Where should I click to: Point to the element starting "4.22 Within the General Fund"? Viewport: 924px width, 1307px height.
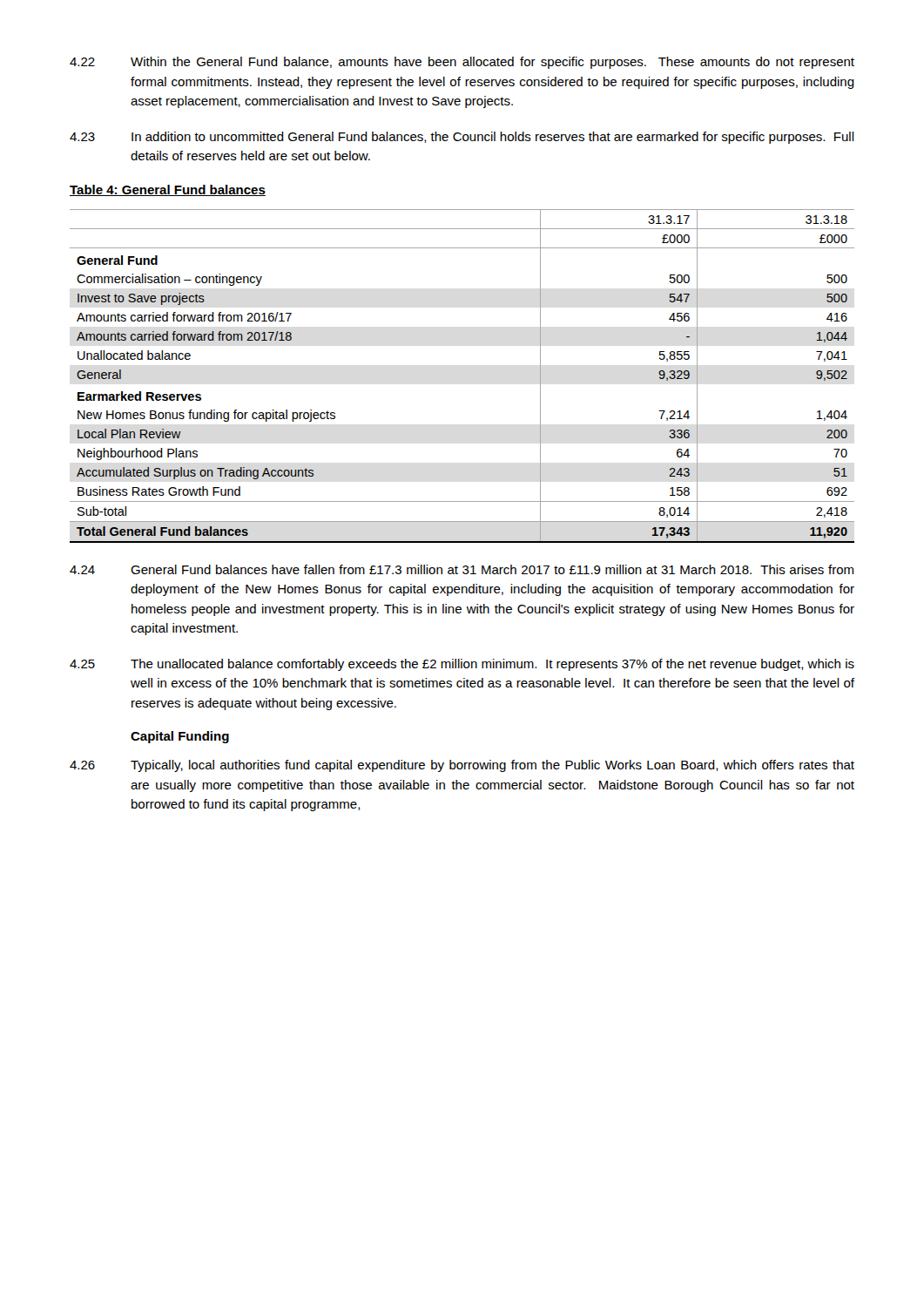pos(462,82)
